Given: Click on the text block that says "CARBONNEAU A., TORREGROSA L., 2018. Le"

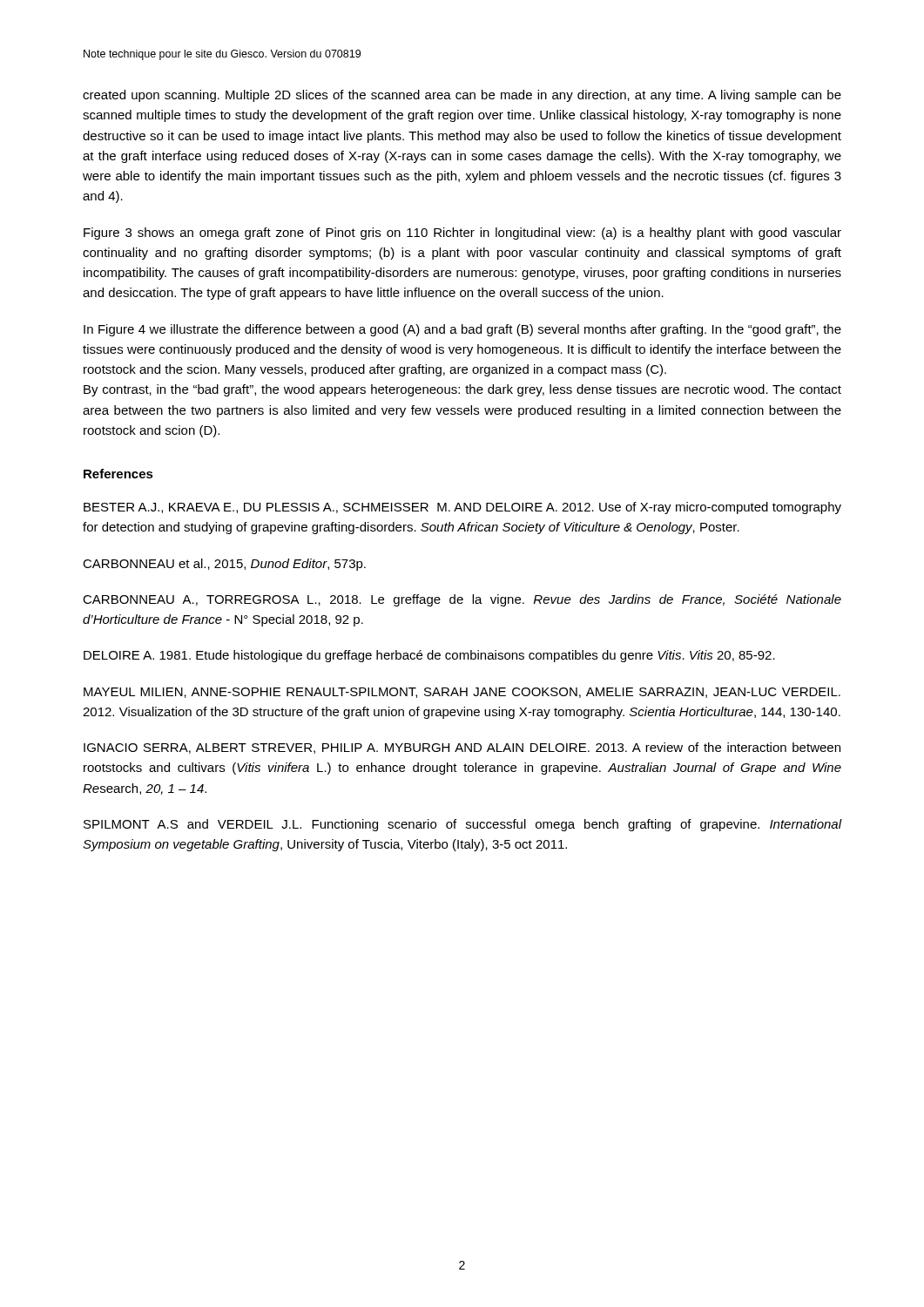Looking at the screenshot, I should (x=462, y=609).
